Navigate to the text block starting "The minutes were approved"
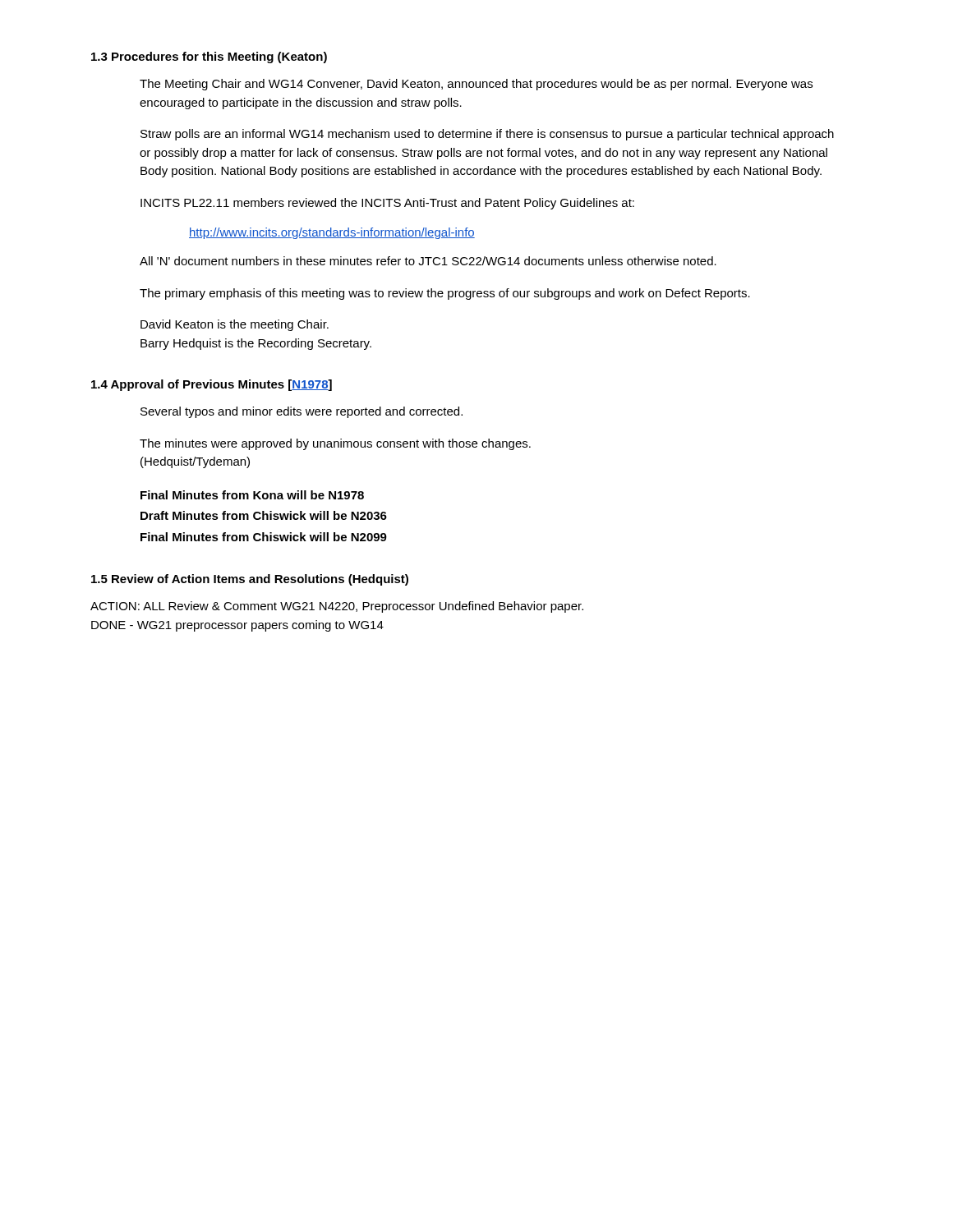Viewport: 953px width, 1232px height. [336, 452]
